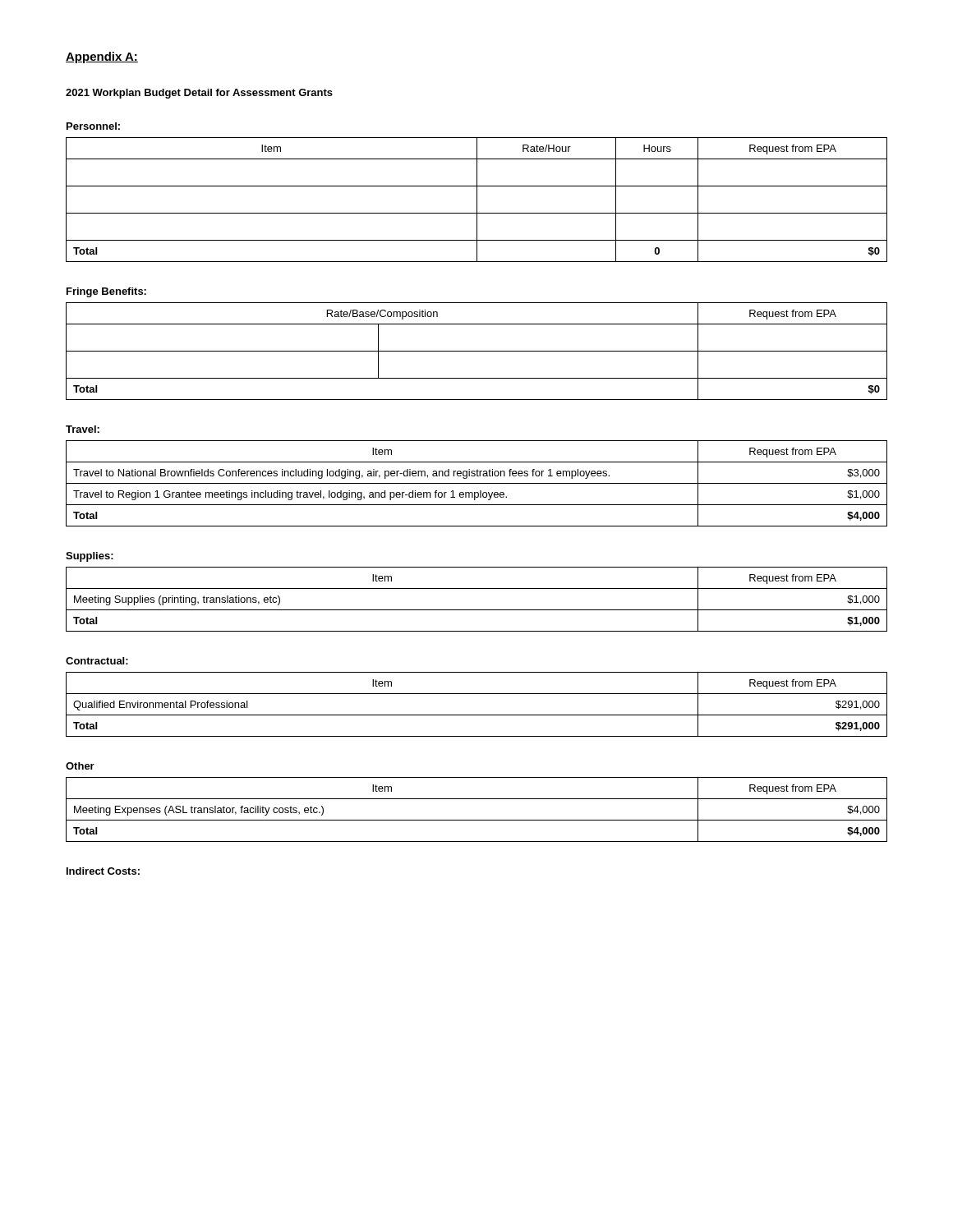Where is the section header that starts "2021 Workplan Budget Detail for"?

(199, 92)
